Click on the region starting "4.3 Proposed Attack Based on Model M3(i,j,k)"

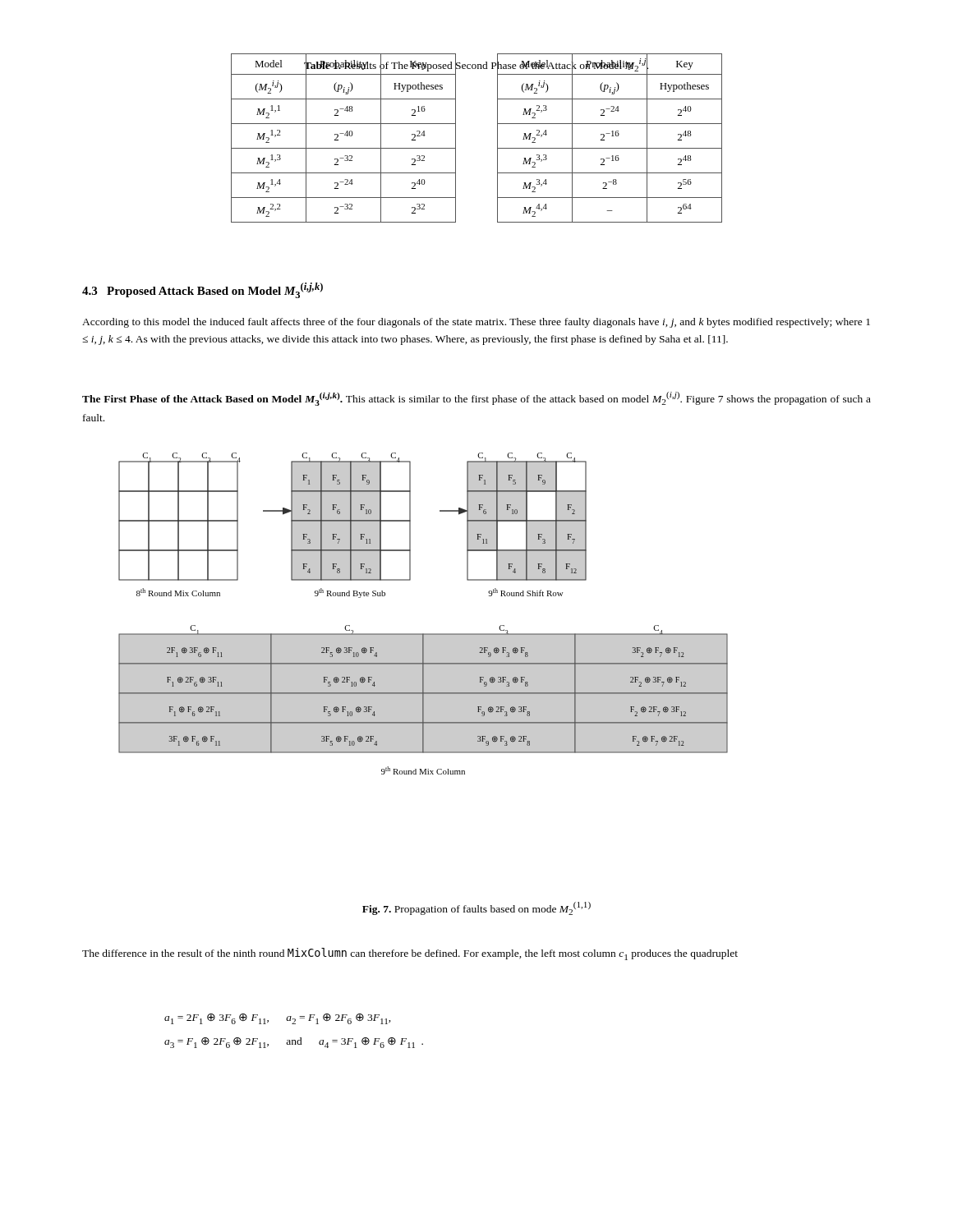[x=203, y=291]
